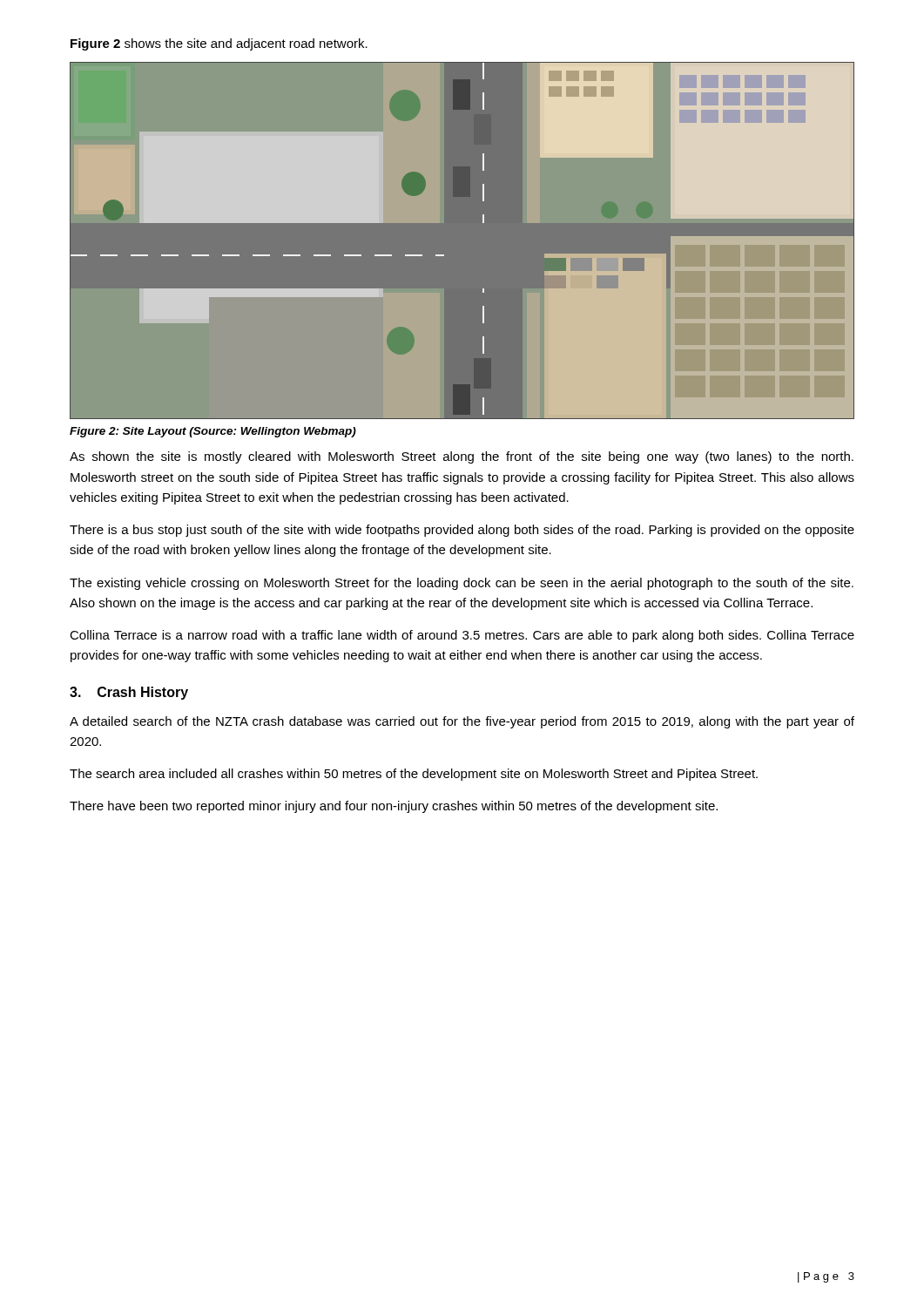Image resolution: width=924 pixels, height=1307 pixels.
Task: Locate the region starting "The existing vehicle crossing on Molesworth Street for"
Action: (462, 592)
